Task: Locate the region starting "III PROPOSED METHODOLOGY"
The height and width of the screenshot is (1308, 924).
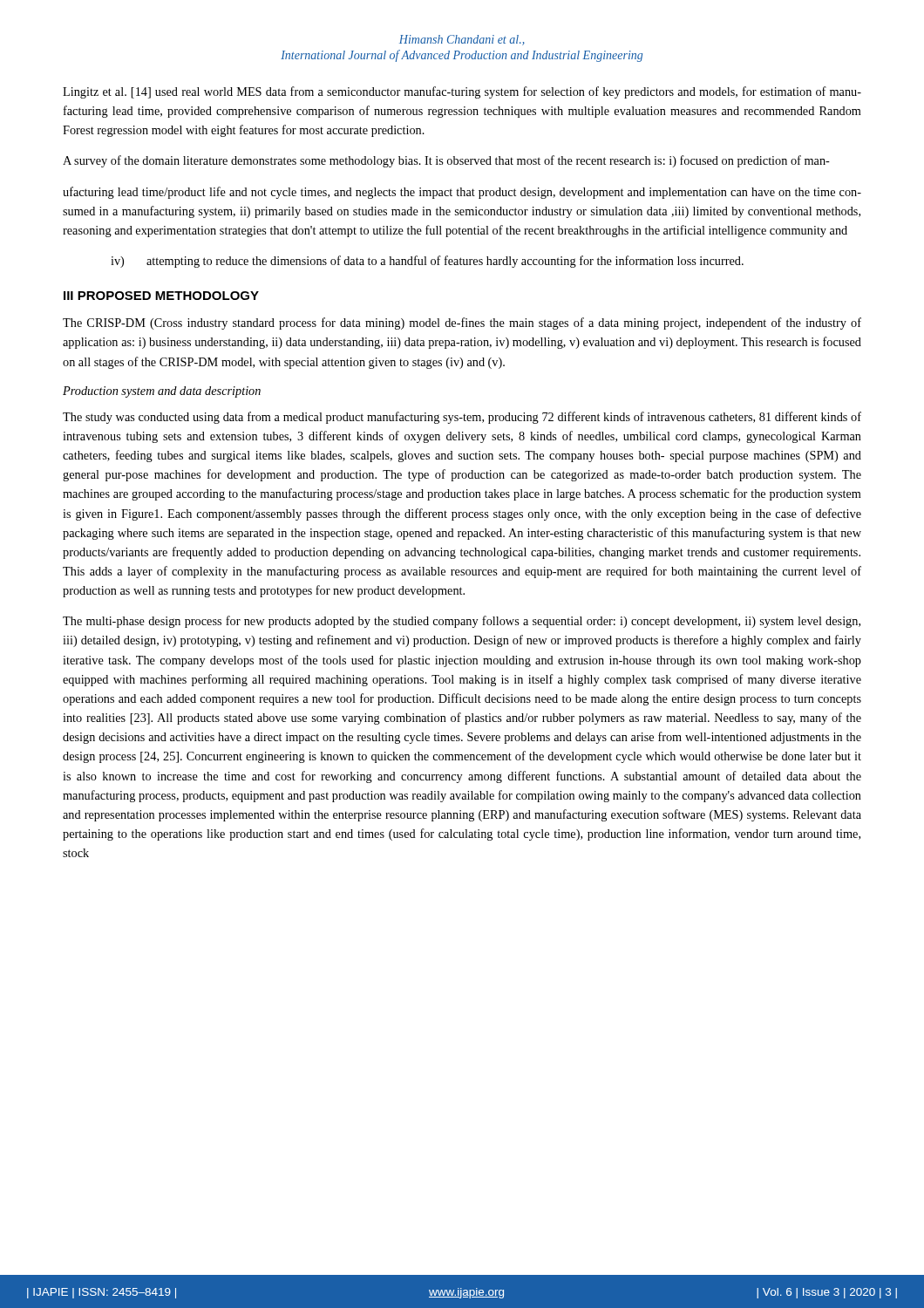Action: (161, 295)
